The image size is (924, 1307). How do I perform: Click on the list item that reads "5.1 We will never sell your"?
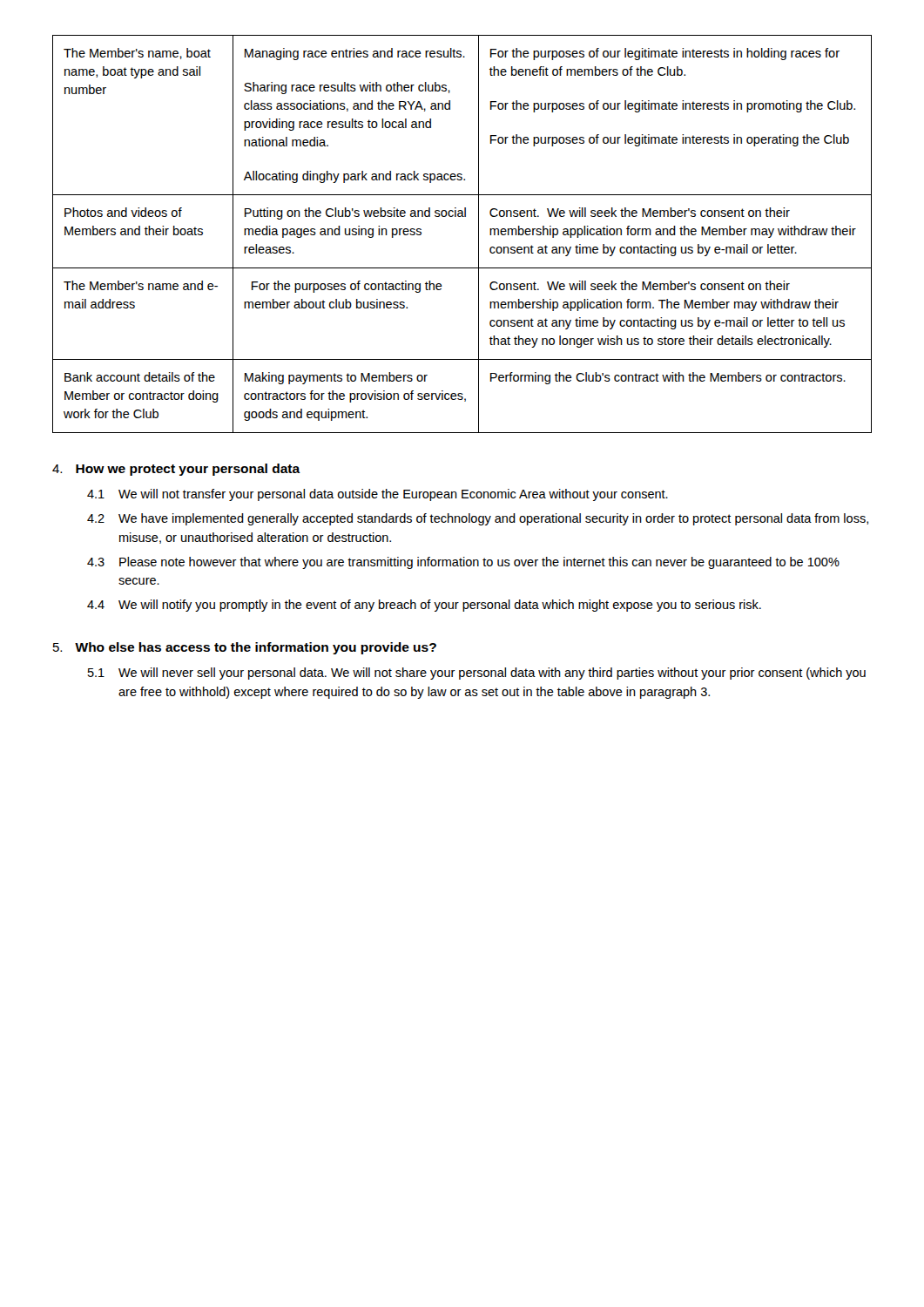point(479,683)
